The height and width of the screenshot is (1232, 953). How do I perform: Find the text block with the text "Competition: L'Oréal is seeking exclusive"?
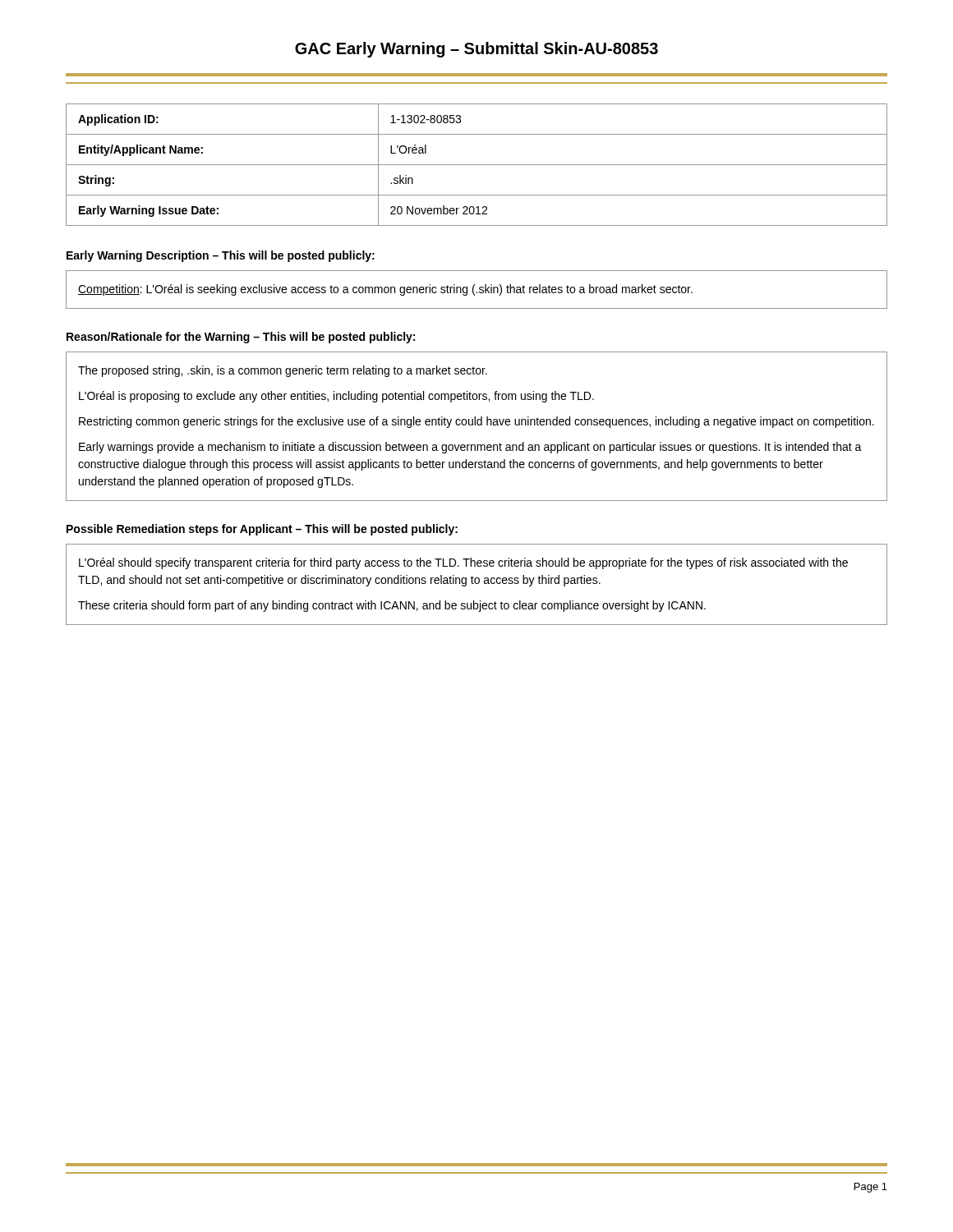pyautogui.click(x=386, y=289)
